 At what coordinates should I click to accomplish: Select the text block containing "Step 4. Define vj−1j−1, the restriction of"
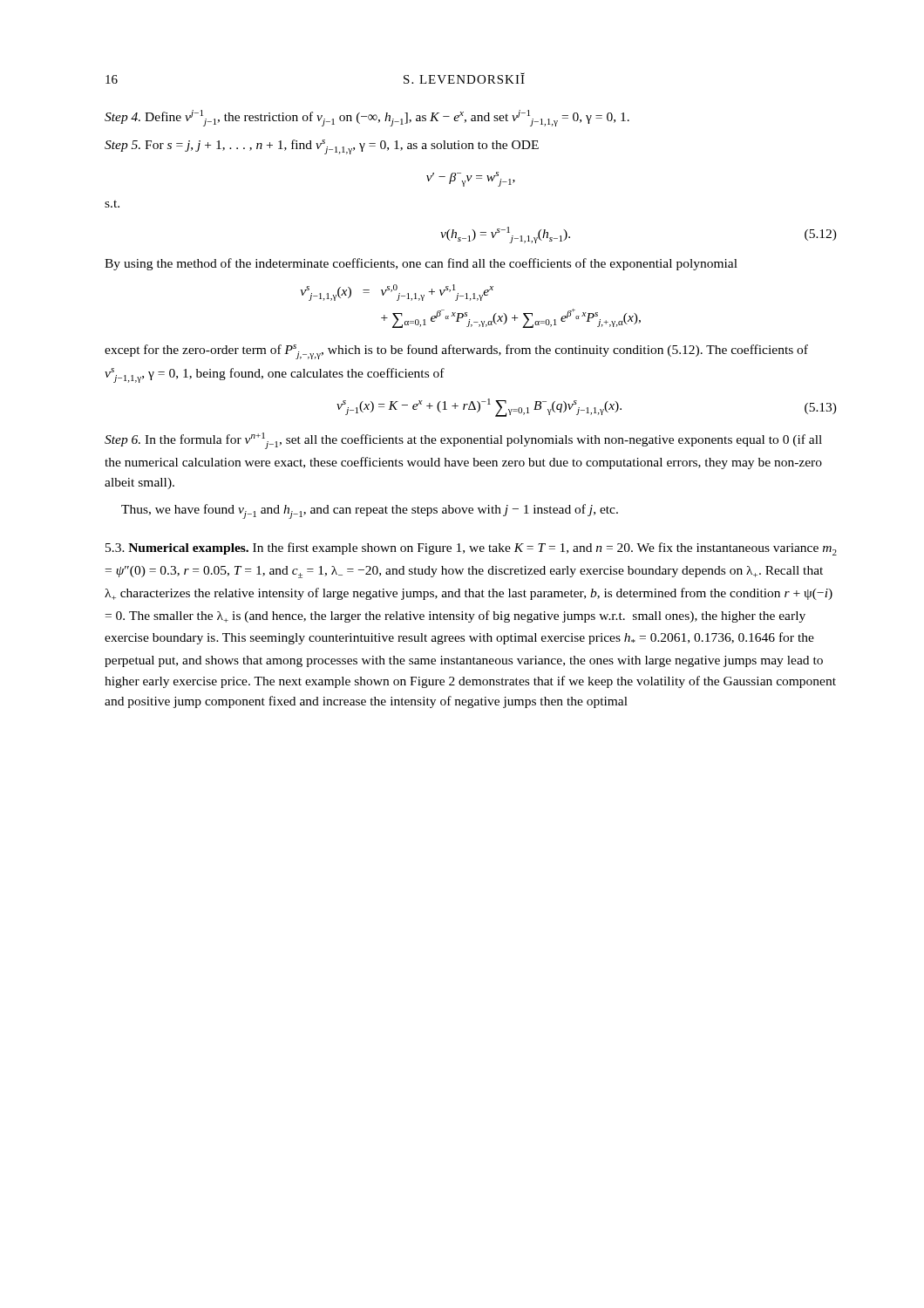367,117
